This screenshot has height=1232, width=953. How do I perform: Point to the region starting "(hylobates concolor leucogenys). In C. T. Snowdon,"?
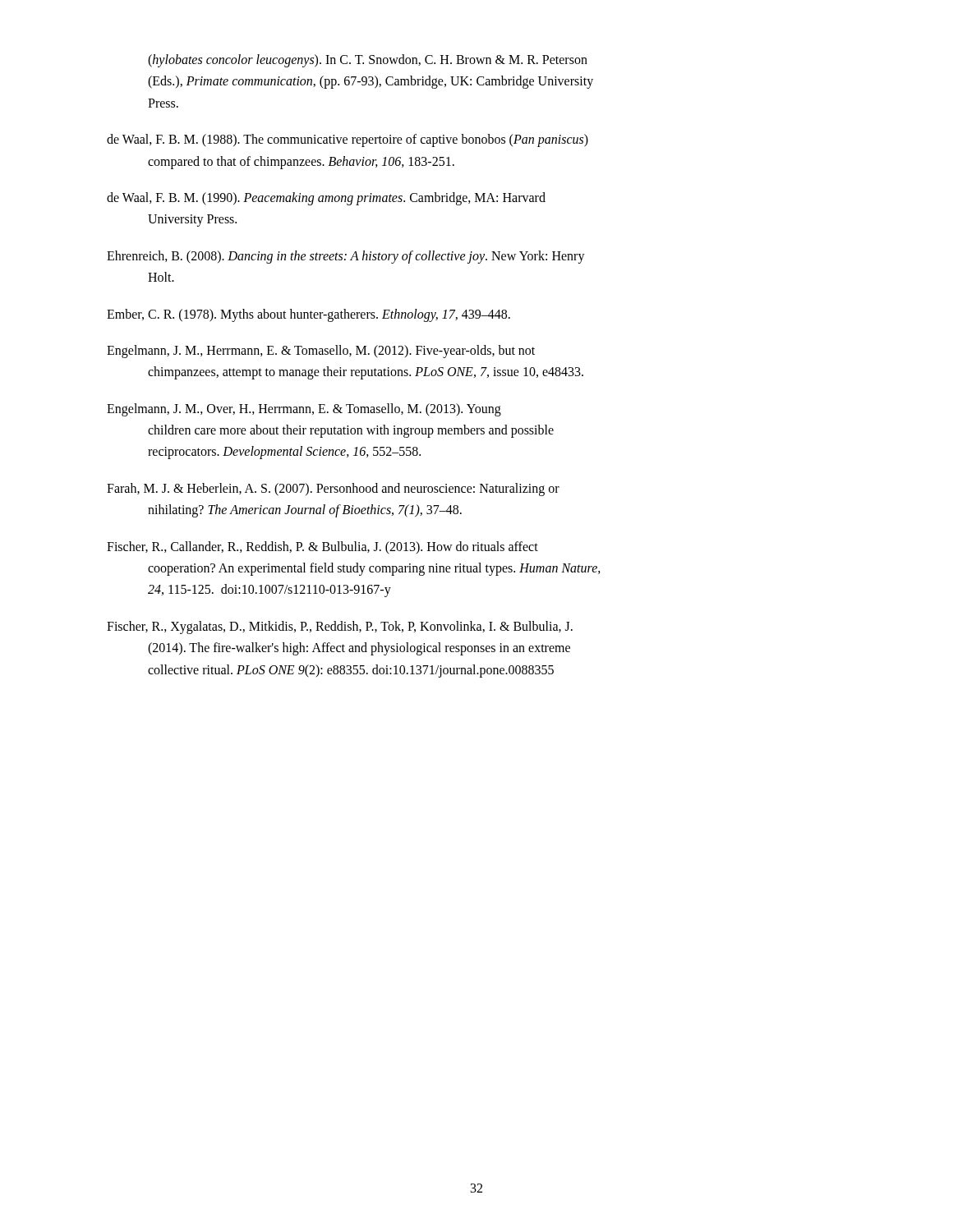pos(371,81)
